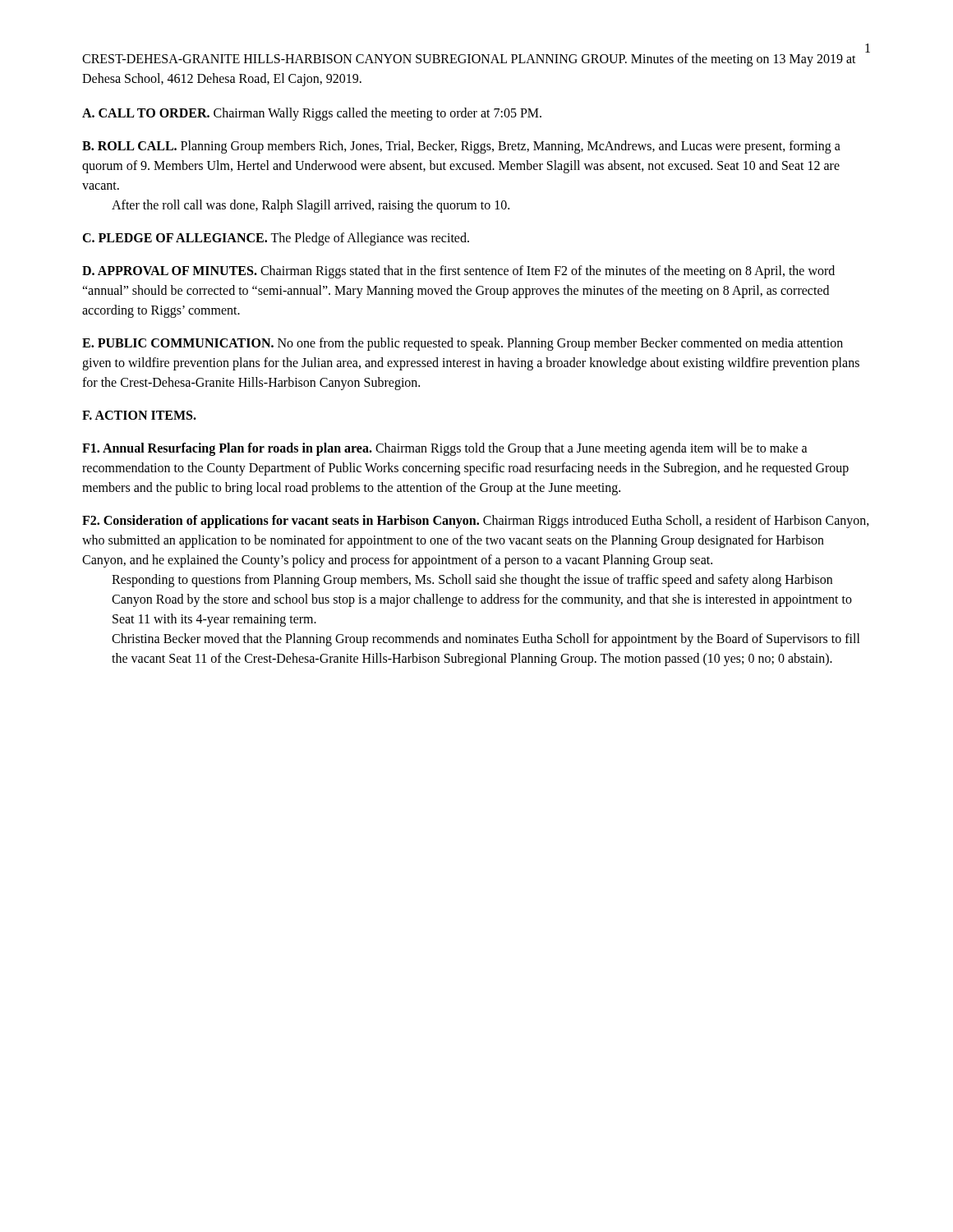This screenshot has width=953, height=1232.
Task: Find the block on this page that starts "F1. Annual Resurfacing Plan for roads in plan"
Action: (465, 468)
